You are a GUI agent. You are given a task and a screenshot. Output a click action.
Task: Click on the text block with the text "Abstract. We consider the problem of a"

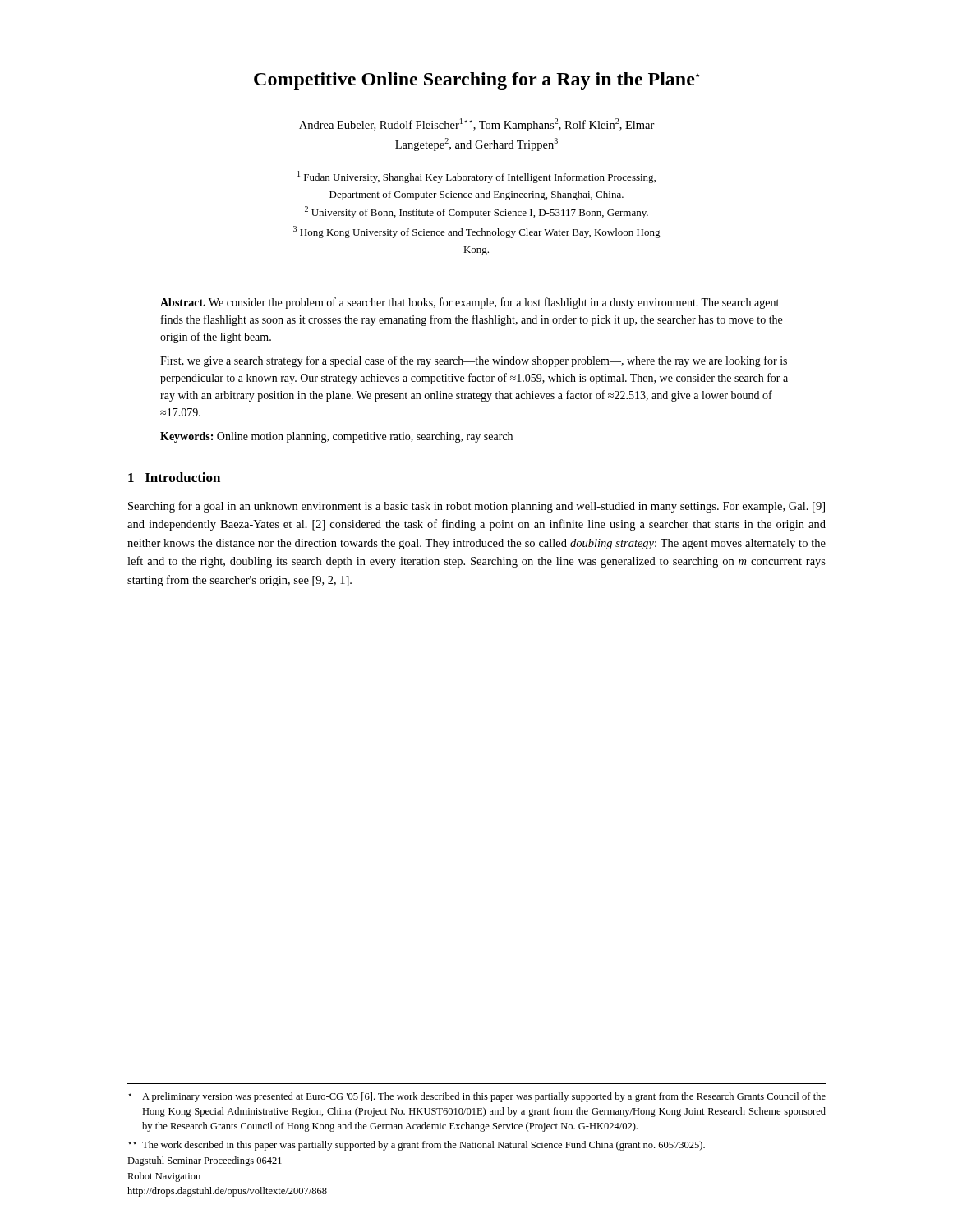[x=476, y=370]
